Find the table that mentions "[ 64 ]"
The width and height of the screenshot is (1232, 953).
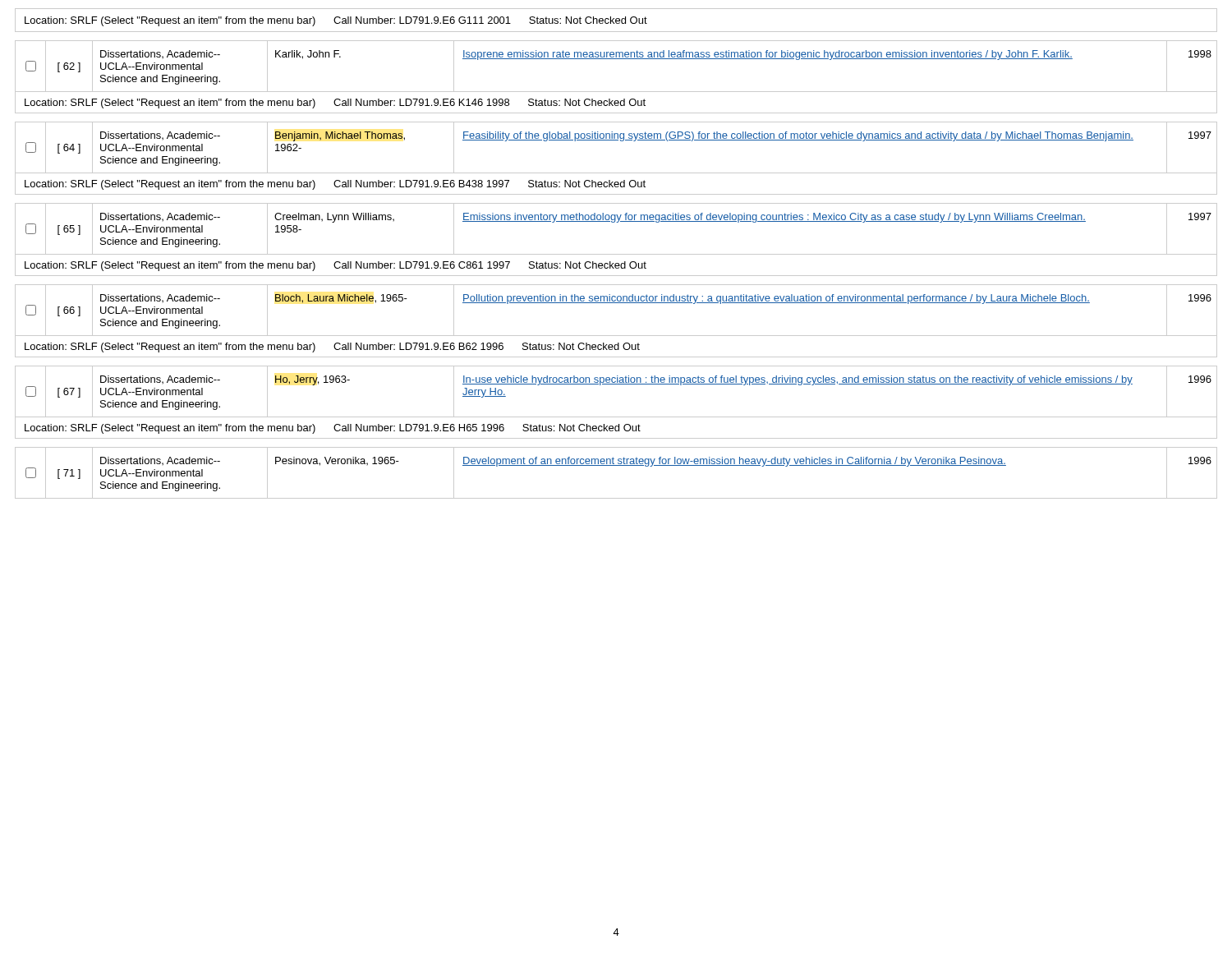coord(616,158)
